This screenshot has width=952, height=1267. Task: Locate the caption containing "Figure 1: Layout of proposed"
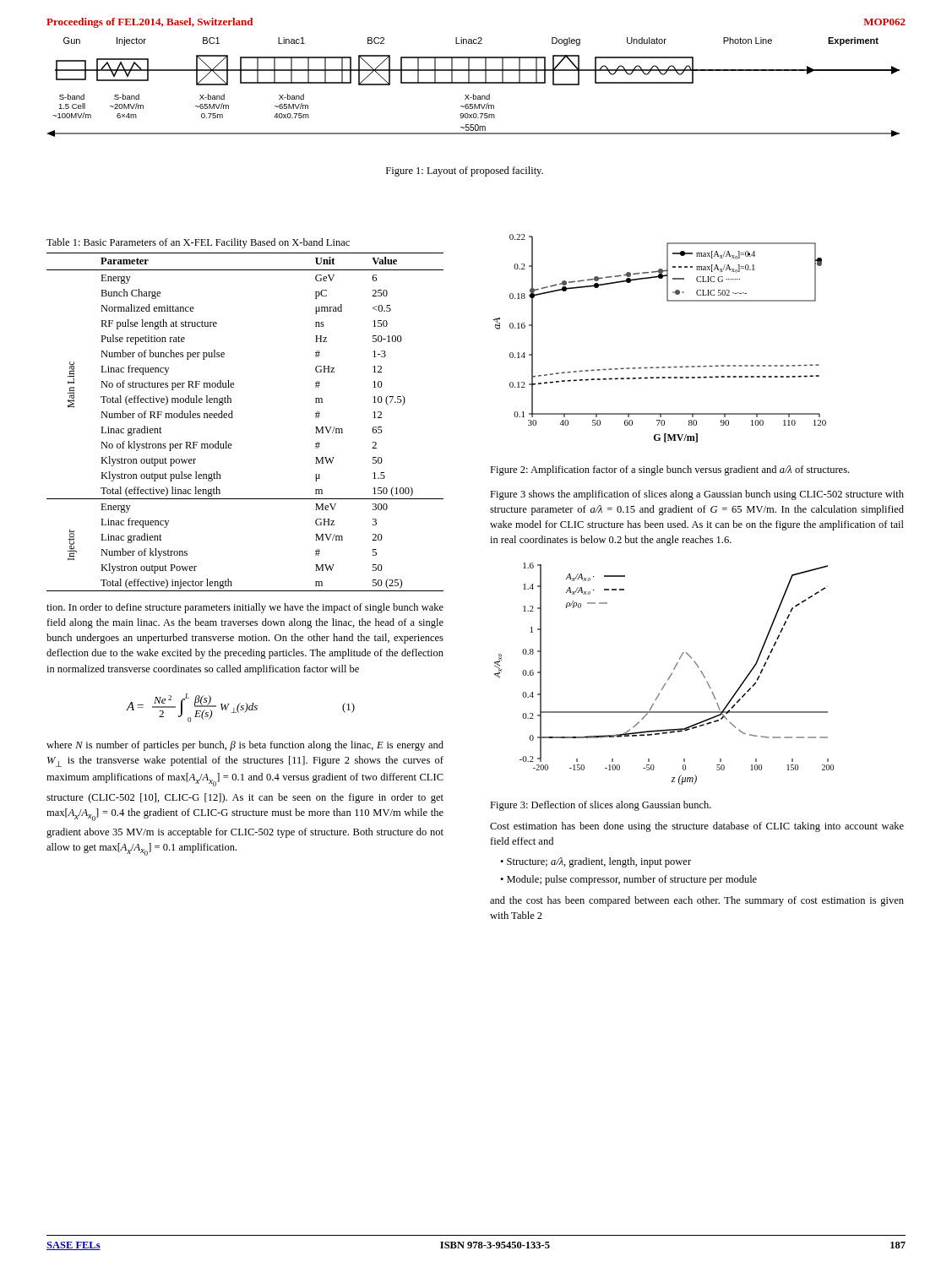coord(465,171)
